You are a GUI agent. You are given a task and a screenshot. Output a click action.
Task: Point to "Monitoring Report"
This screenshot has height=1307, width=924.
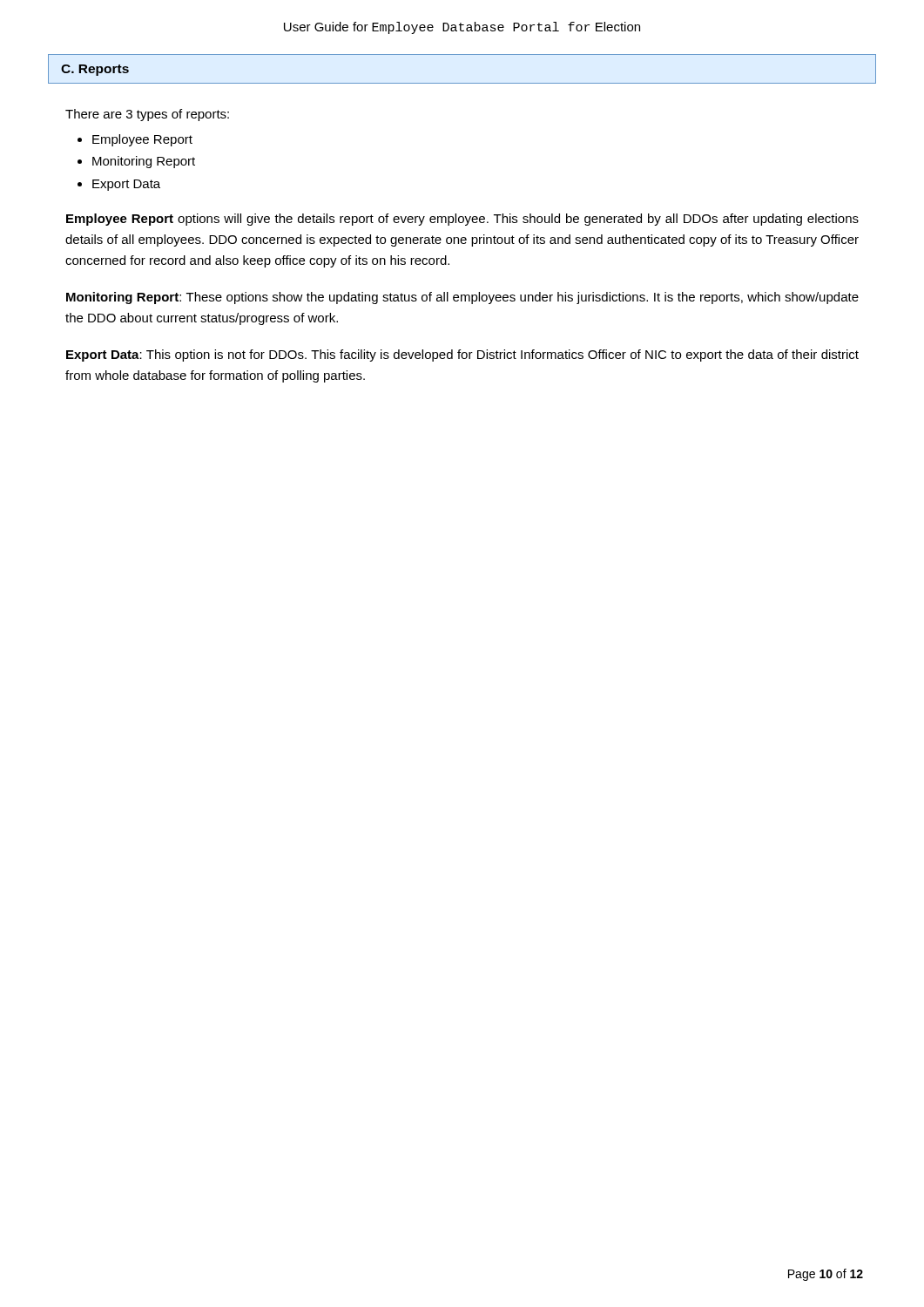pos(143,161)
